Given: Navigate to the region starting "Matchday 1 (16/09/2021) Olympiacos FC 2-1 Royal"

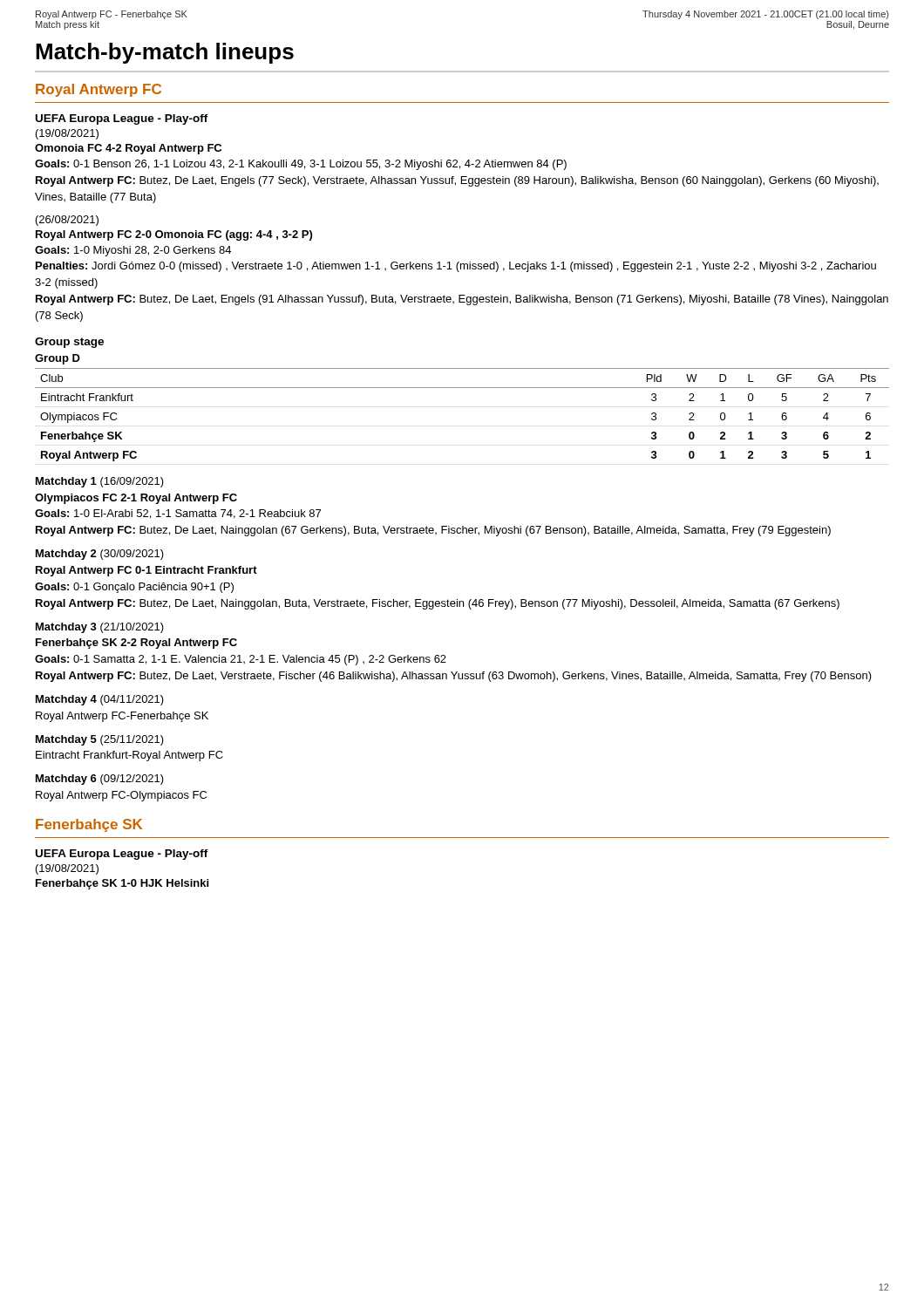Looking at the screenshot, I should coord(100,482).
